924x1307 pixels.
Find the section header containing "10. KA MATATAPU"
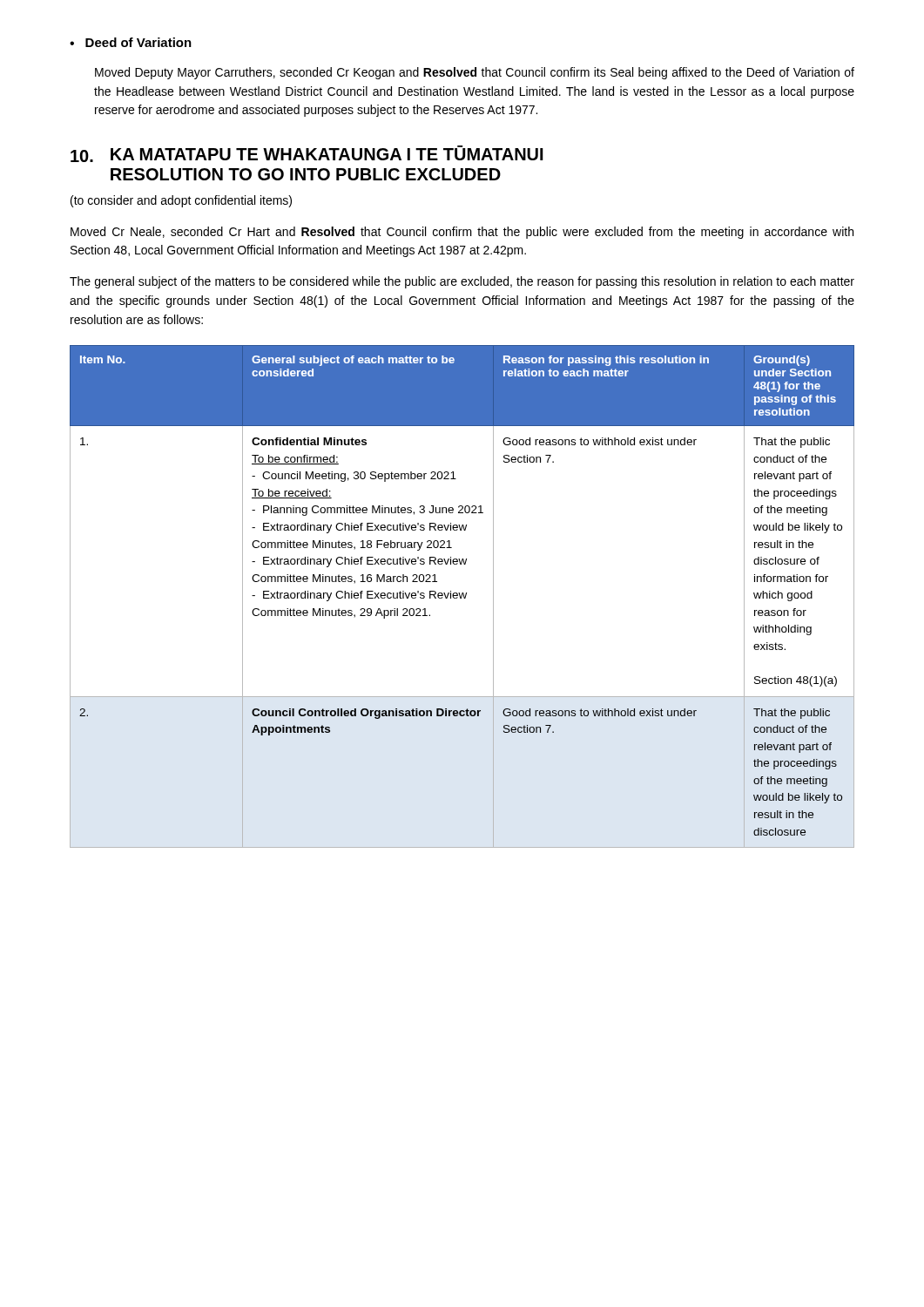coord(307,165)
